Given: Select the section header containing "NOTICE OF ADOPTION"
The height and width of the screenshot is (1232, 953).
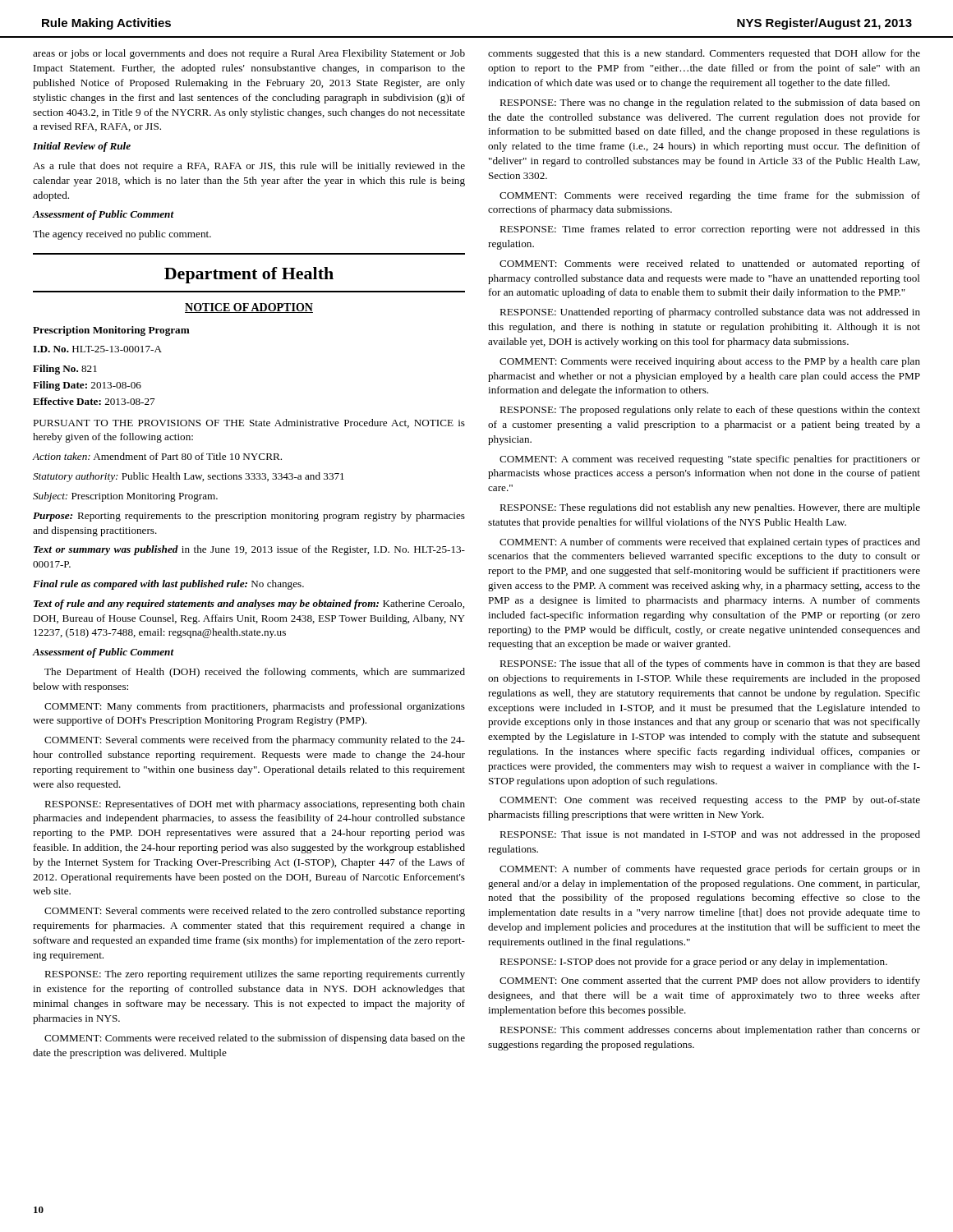Looking at the screenshot, I should [x=249, y=307].
